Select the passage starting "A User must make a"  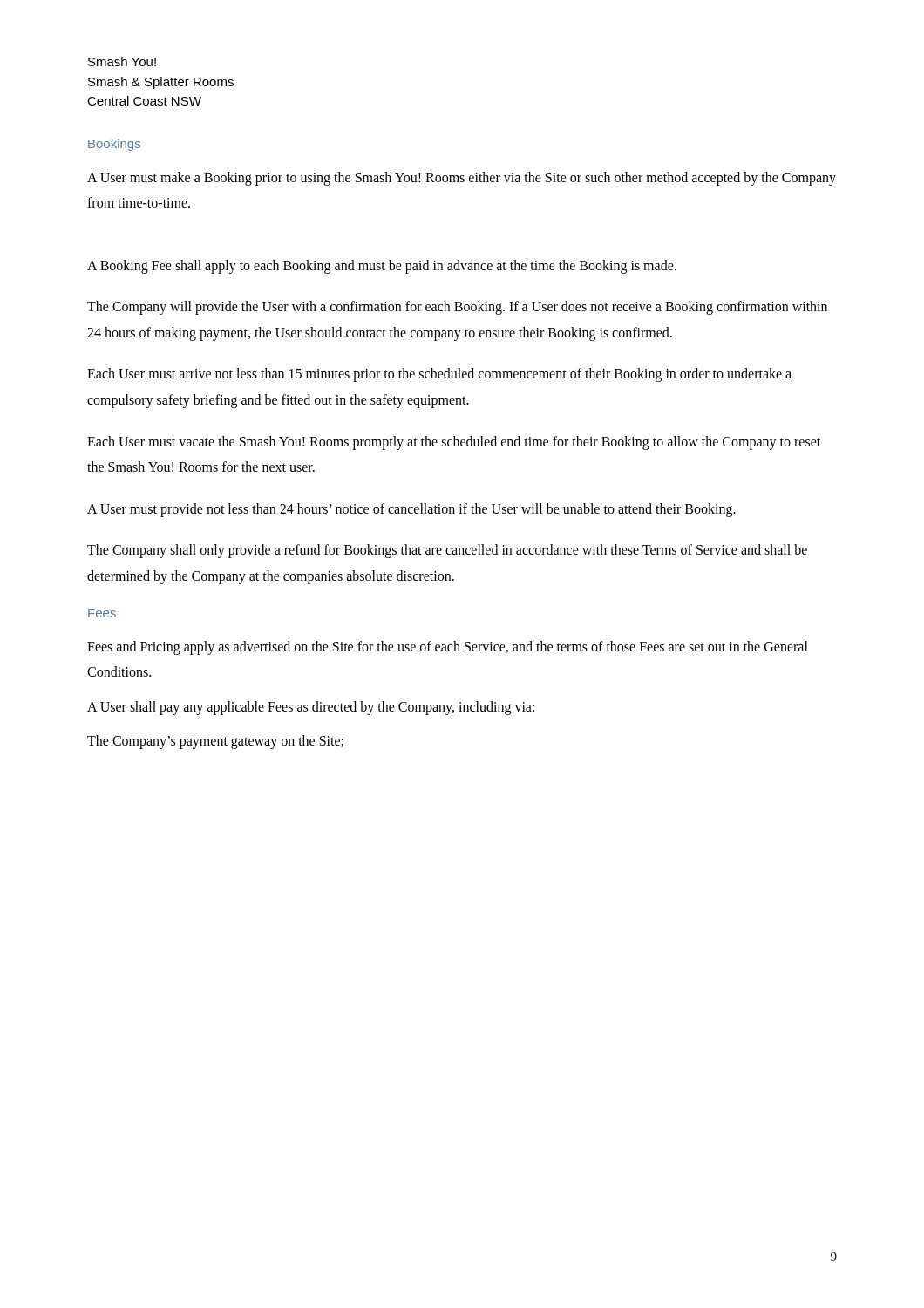(x=462, y=190)
